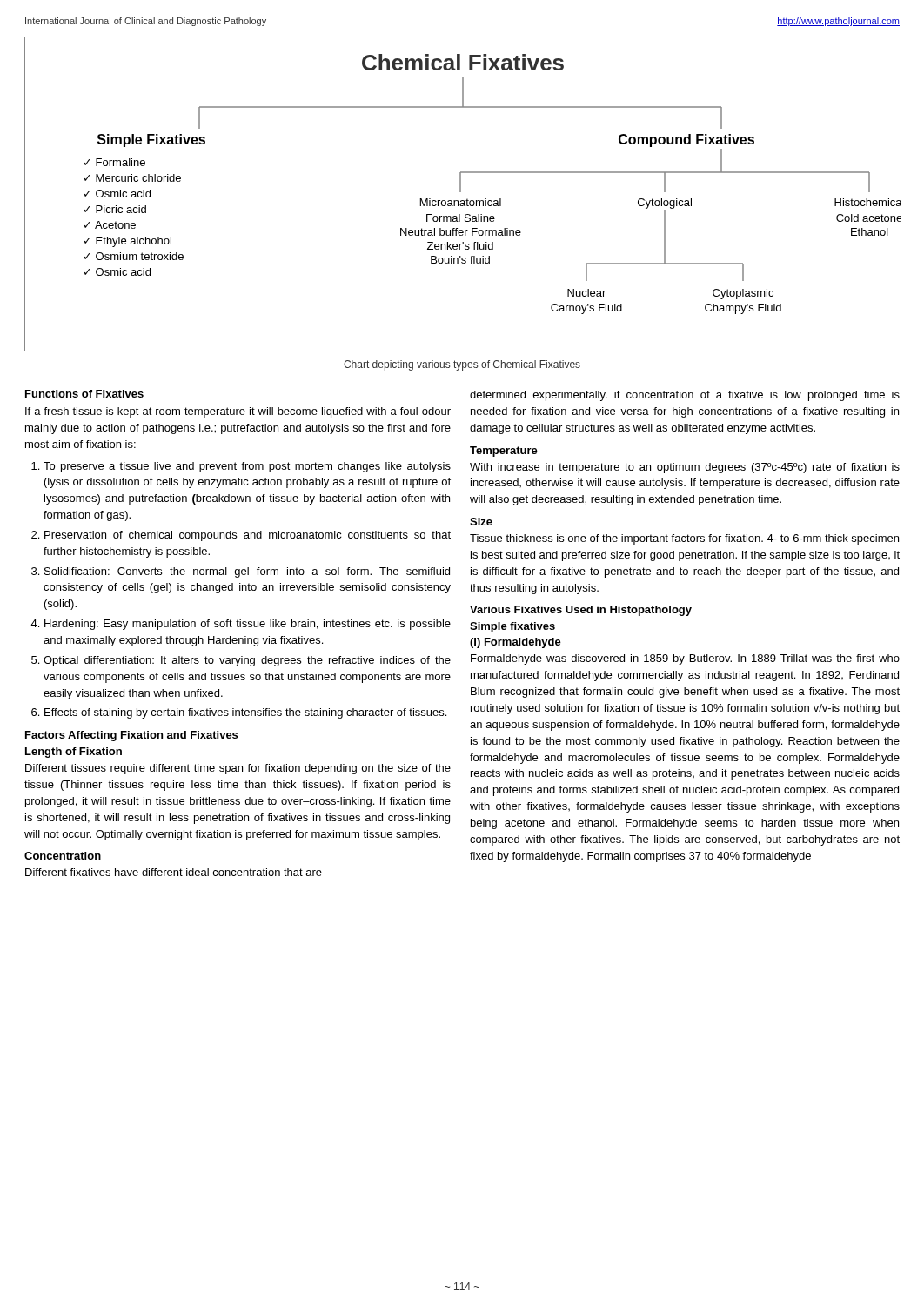Click on the text starting "Different tissues require different time span for"
This screenshot has height=1305, width=924.
click(238, 802)
